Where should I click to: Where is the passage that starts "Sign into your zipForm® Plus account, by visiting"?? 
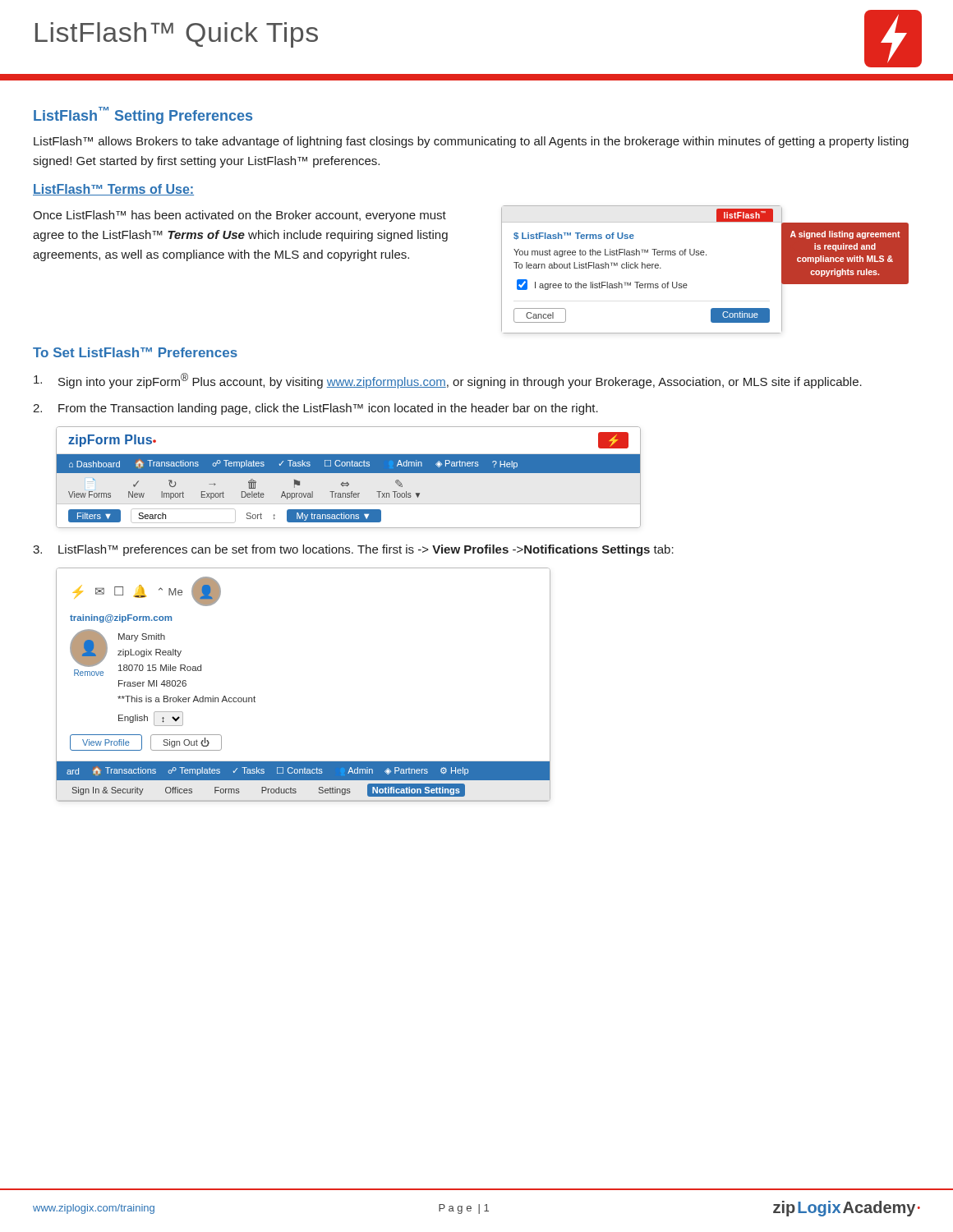pyautogui.click(x=448, y=381)
